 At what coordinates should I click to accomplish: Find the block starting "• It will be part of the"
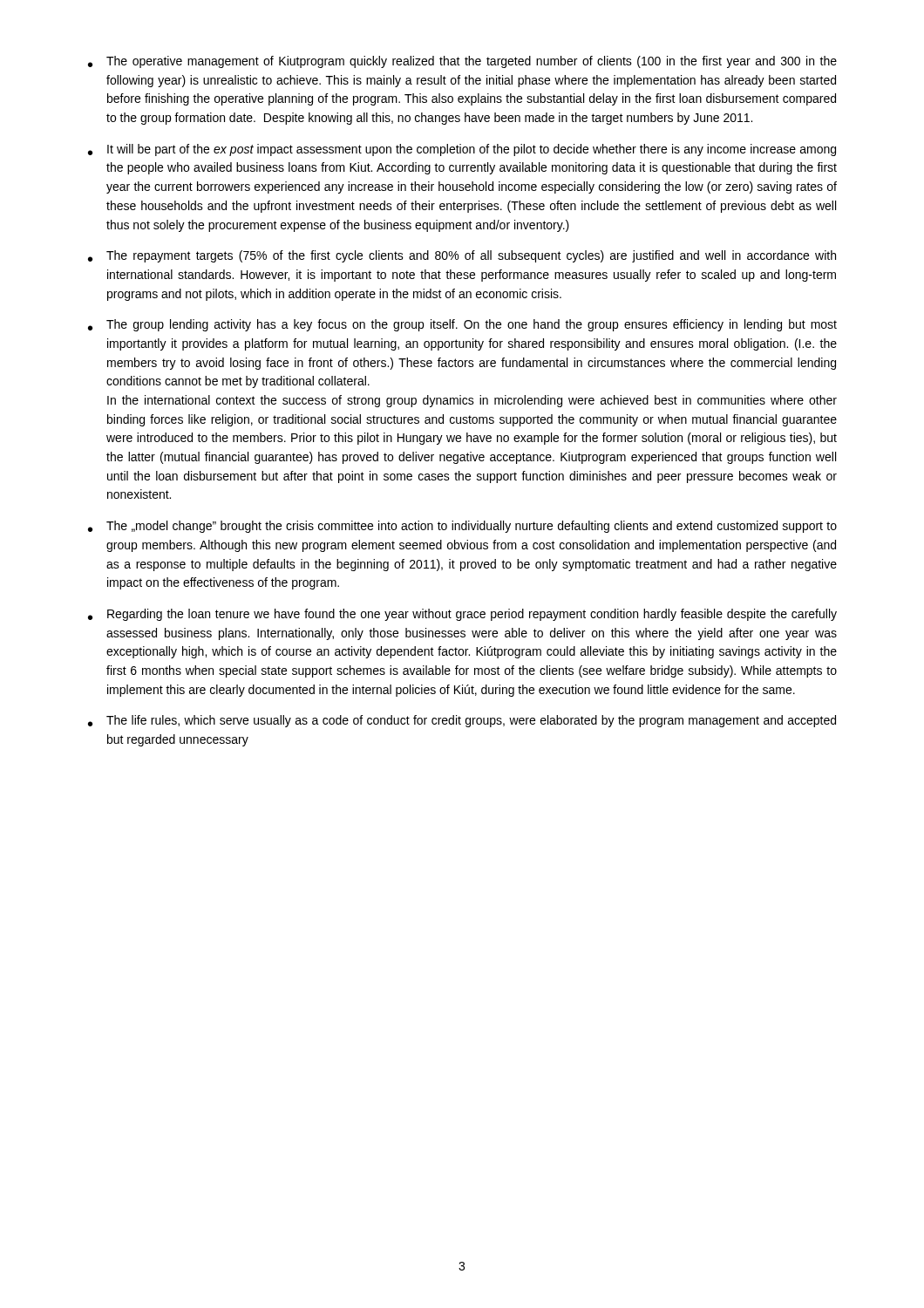[x=462, y=188]
